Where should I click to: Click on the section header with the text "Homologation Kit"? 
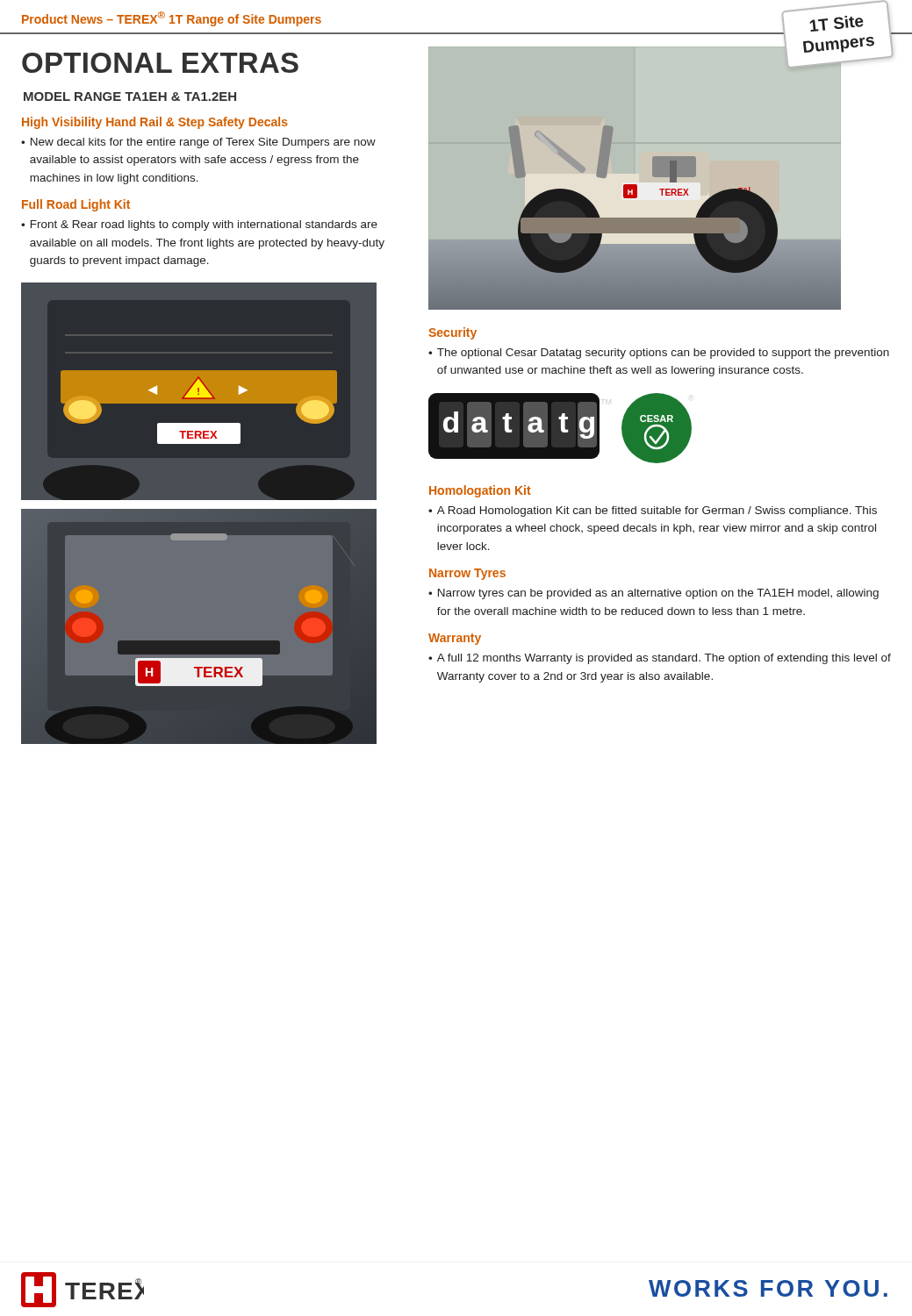pos(480,490)
